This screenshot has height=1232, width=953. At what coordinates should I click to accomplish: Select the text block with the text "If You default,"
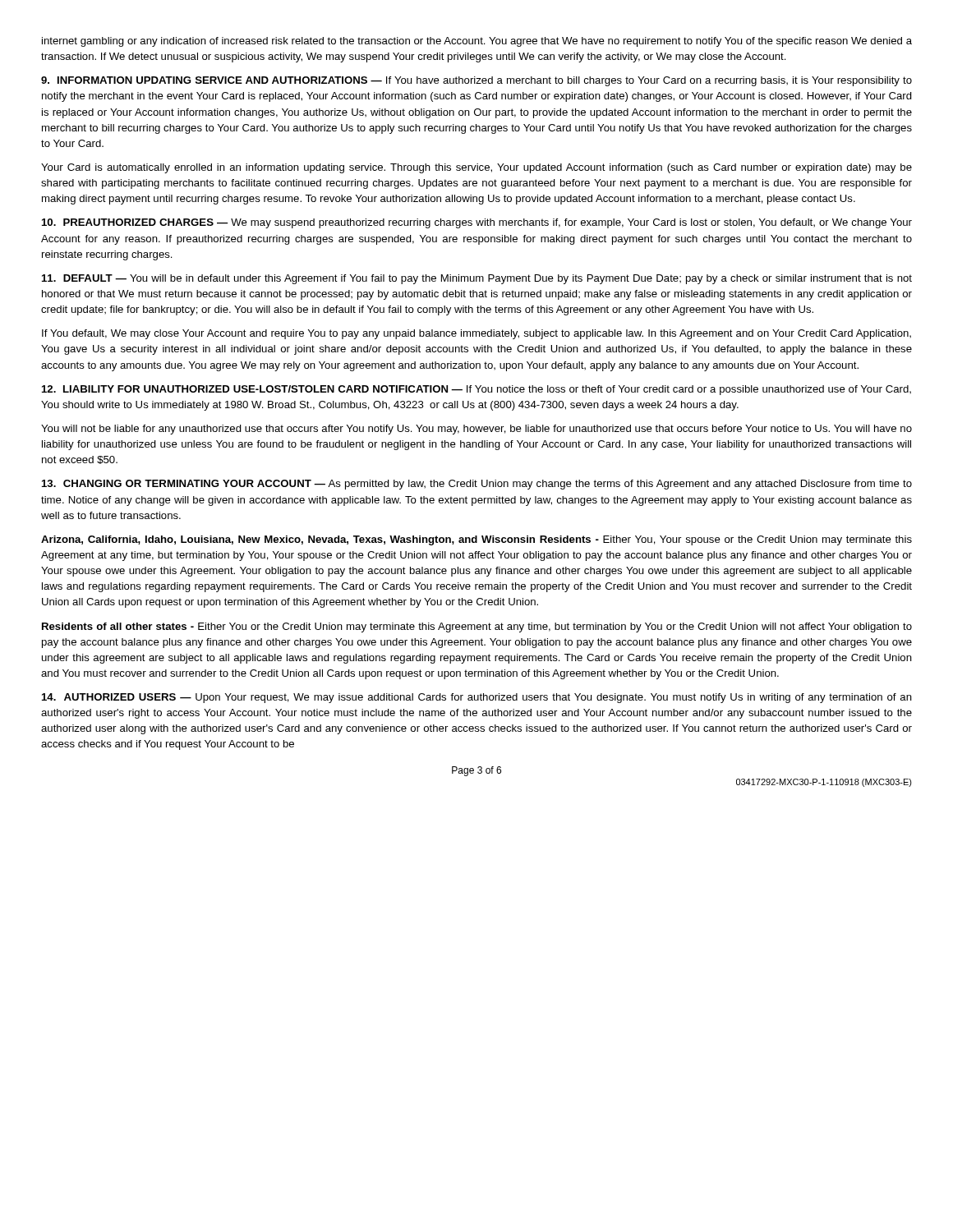click(476, 349)
